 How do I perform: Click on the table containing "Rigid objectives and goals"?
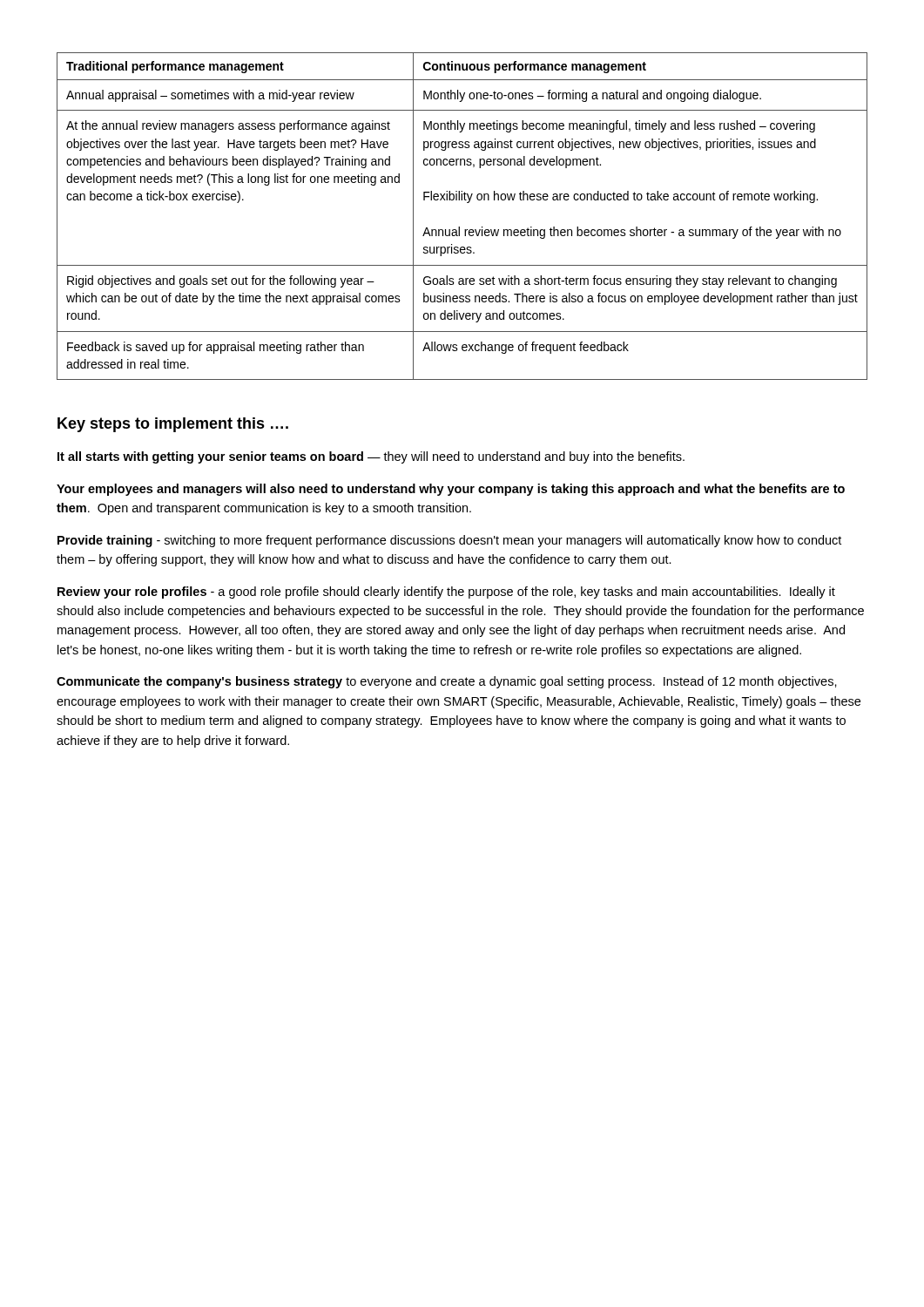[462, 216]
